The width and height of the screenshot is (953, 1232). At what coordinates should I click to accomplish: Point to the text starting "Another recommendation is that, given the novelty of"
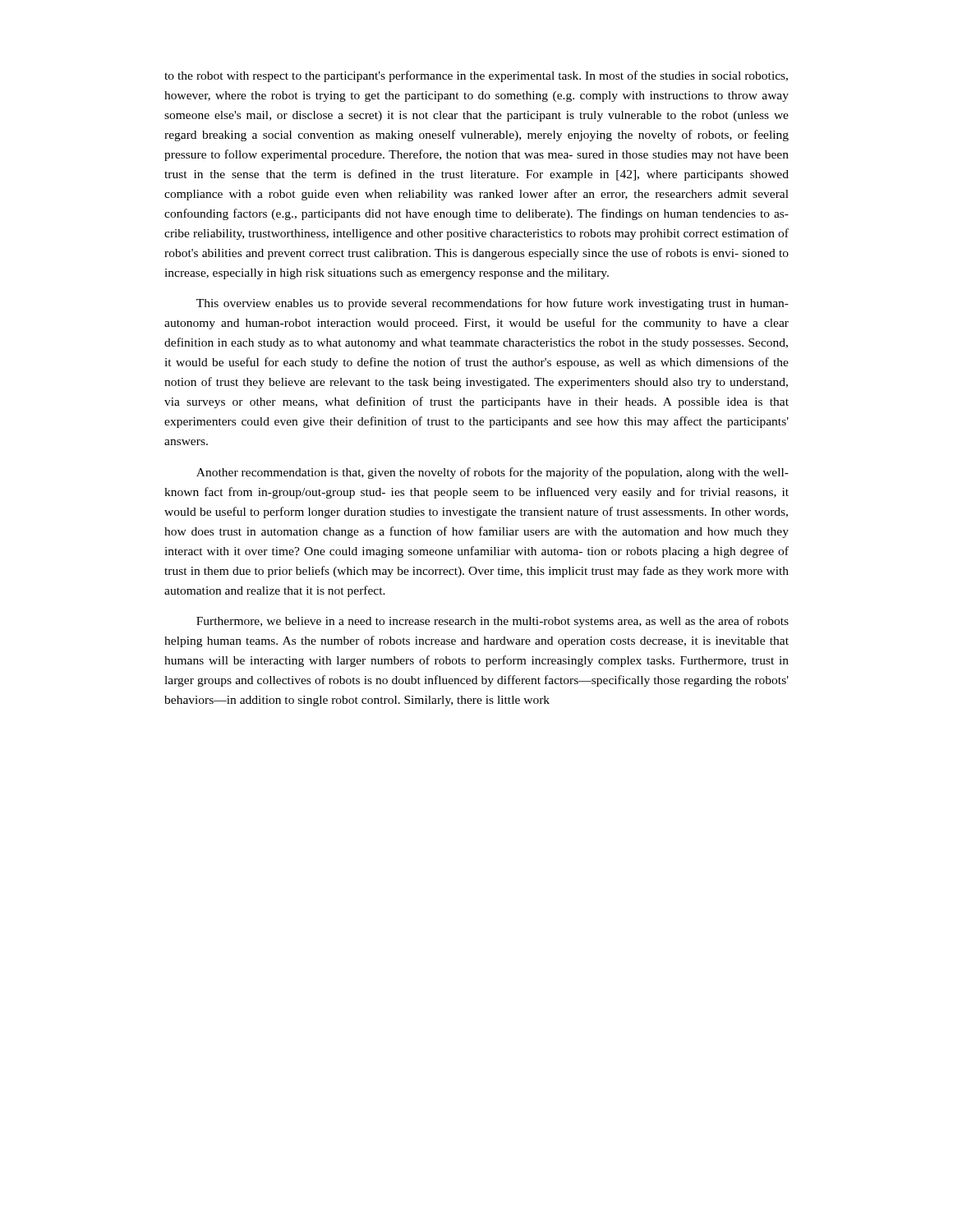(476, 531)
